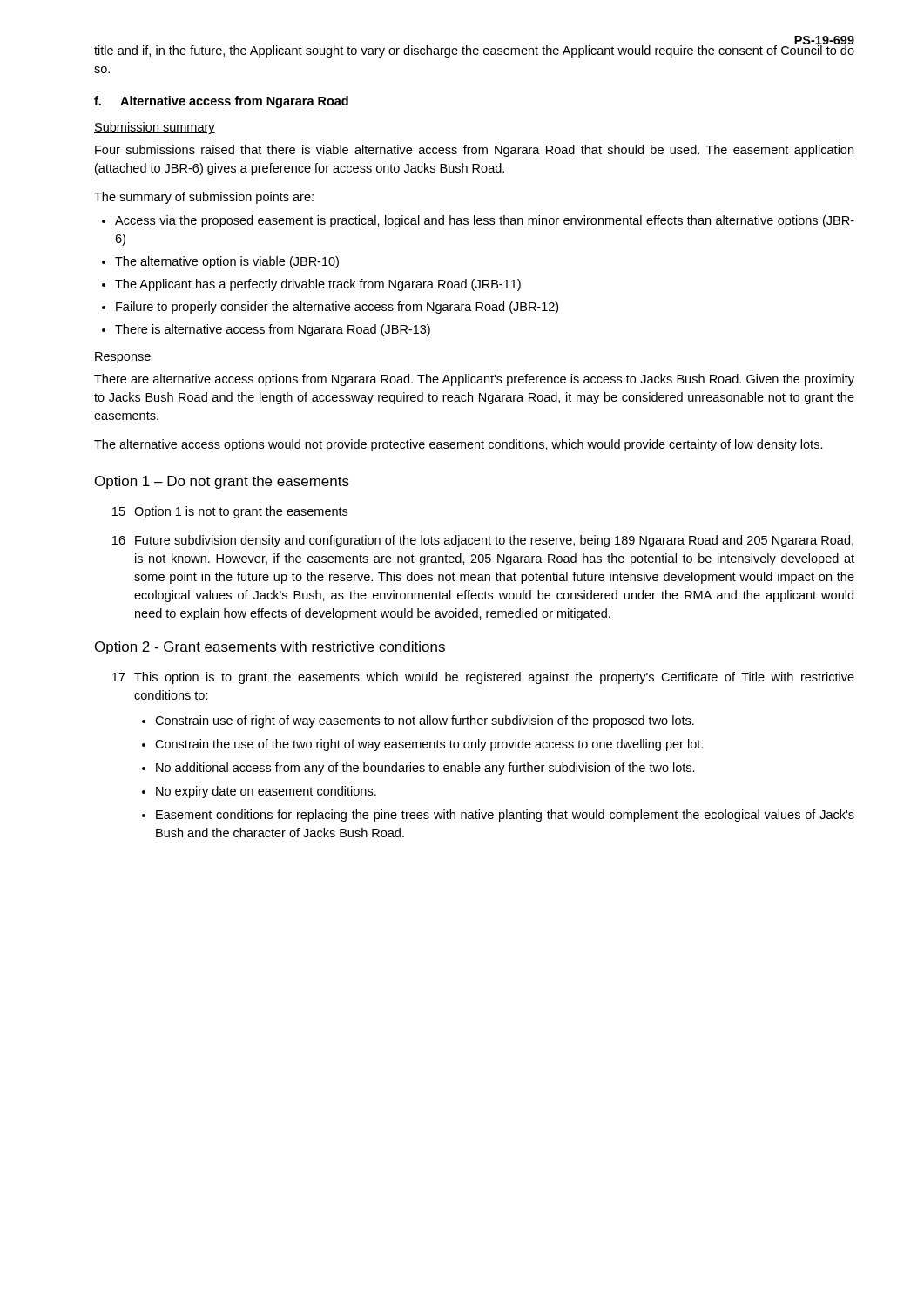Navigate to the block starting "Option 1 – Do not grant the easements"
The width and height of the screenshot is (924, 1307).
coord(222,482)
